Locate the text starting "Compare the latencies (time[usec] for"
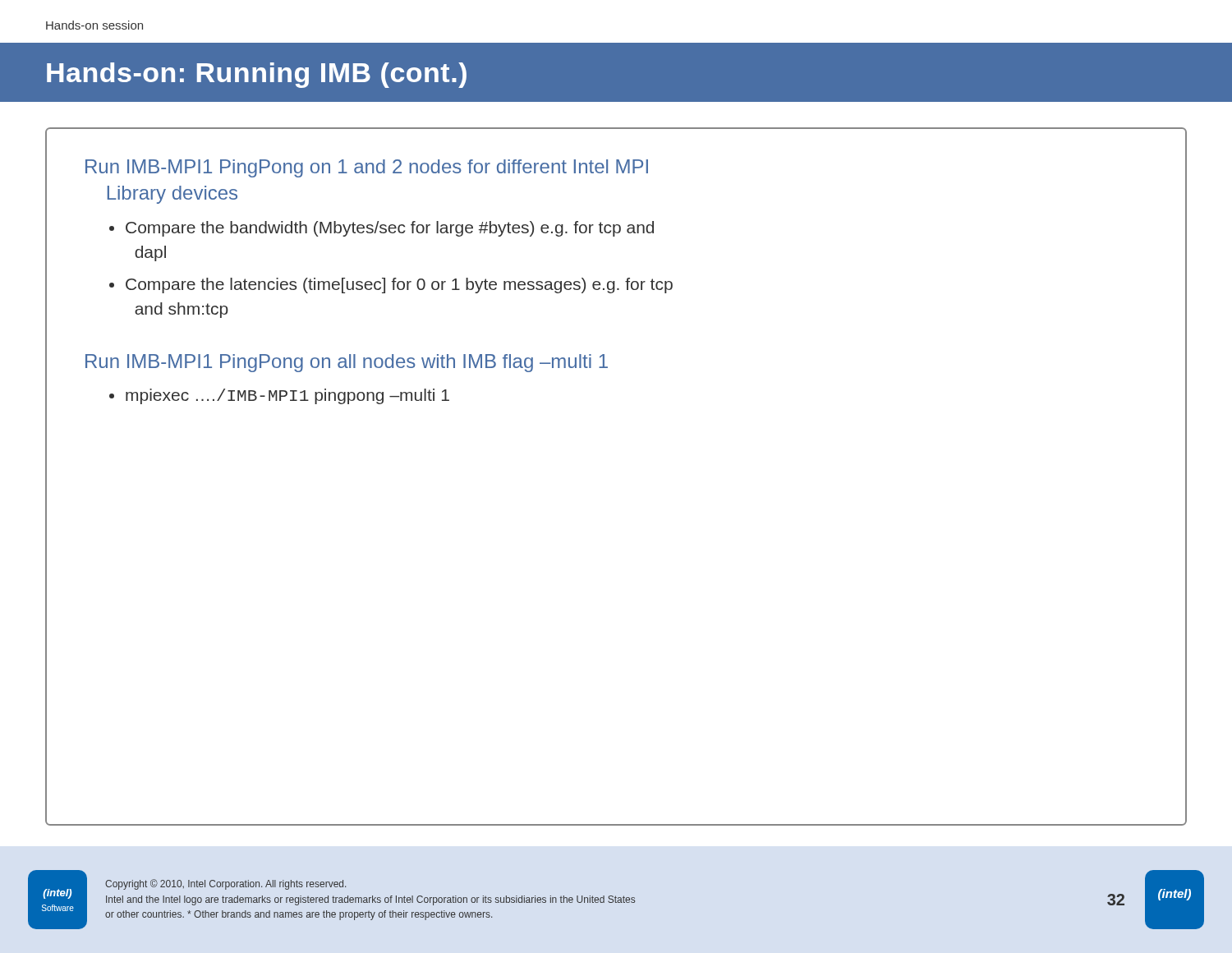This screenshot has height=953, width=1232. pos(399,296)
